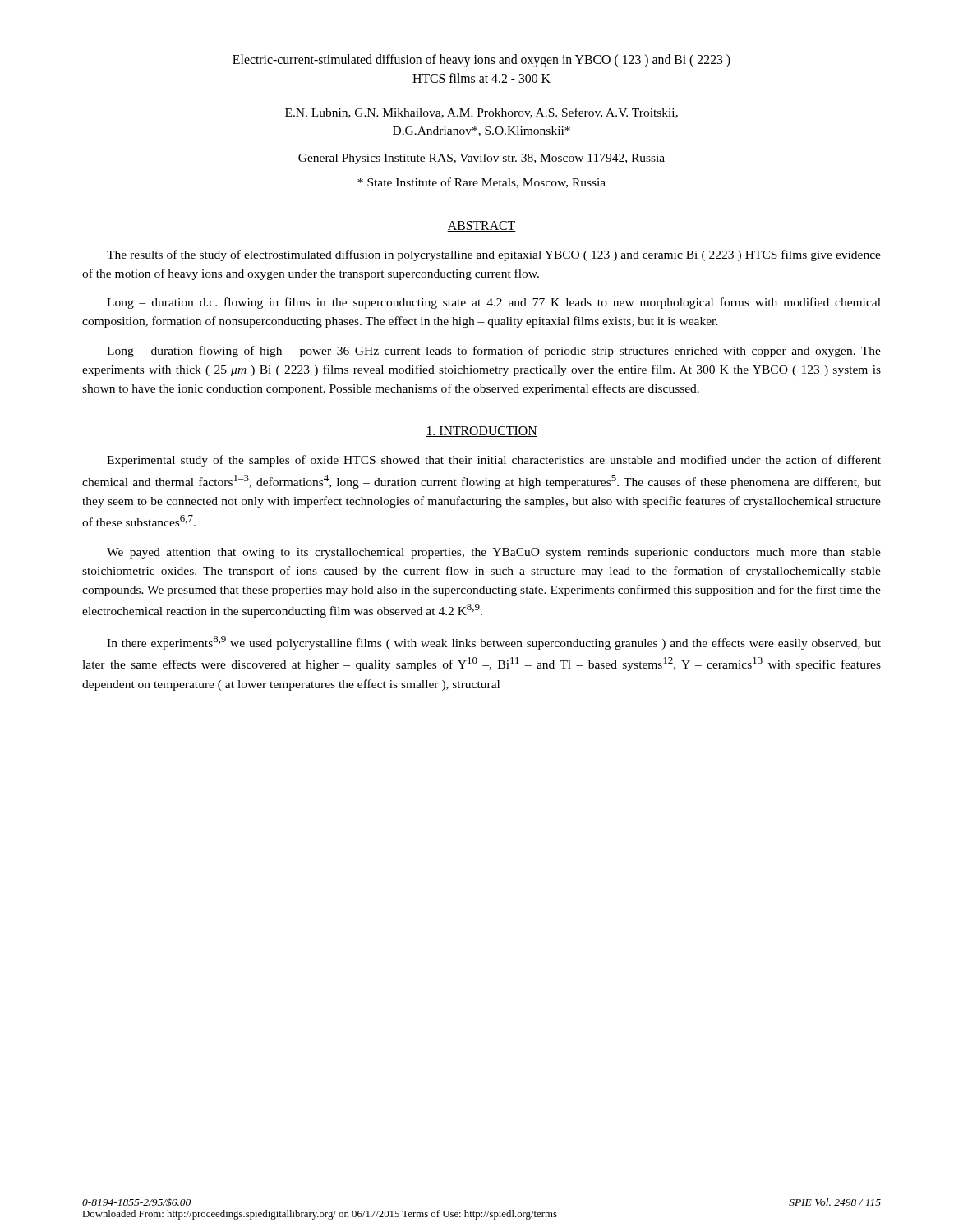Locate the element starting "E.N. Lubnin, G.N. Mikhailova,"
The width and height of the screenshot is (963, 1232).
(482, 121)
